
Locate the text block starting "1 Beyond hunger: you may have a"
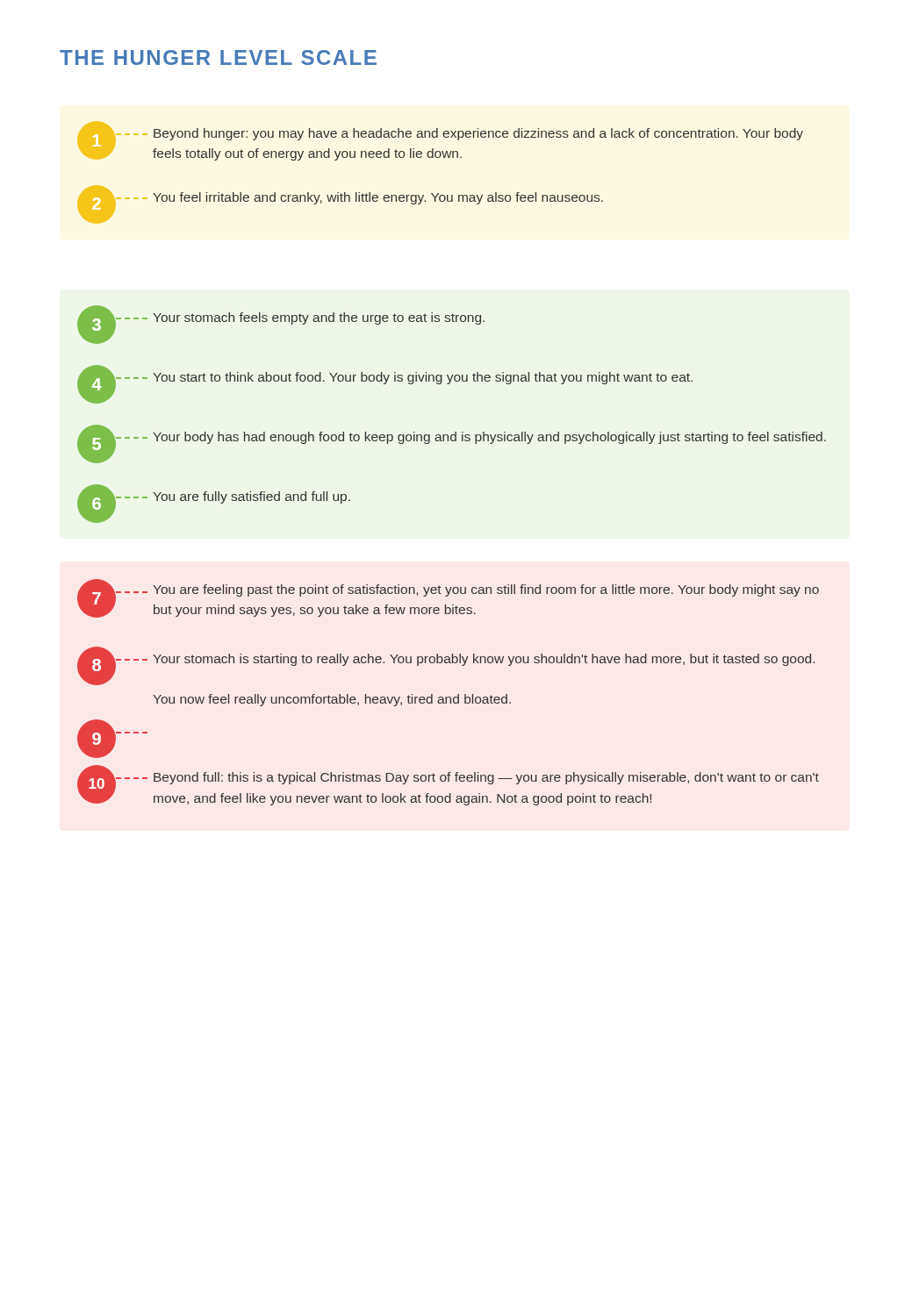pos(453,172)
